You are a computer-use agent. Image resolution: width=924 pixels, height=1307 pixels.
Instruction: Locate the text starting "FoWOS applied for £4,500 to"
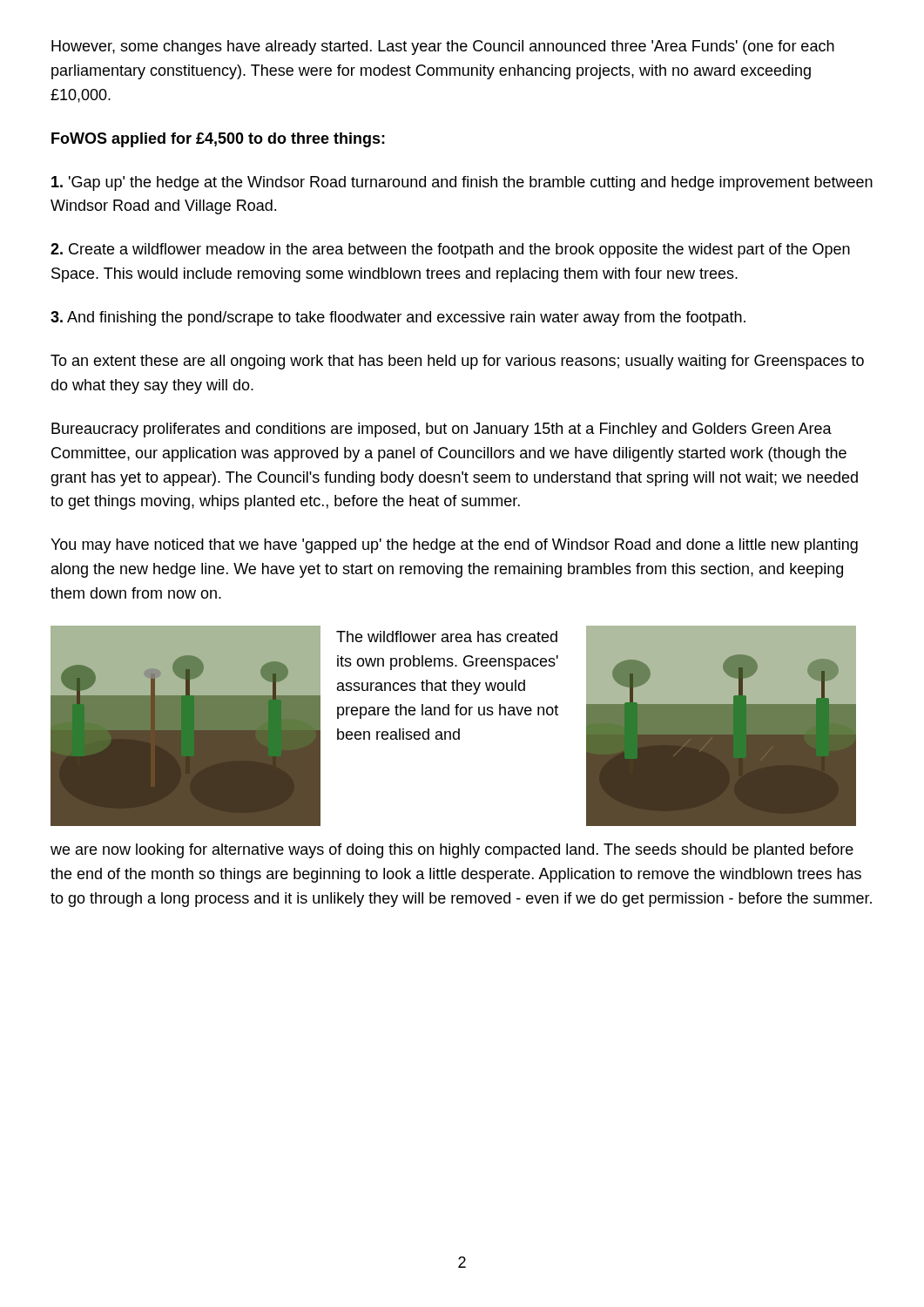click(x=218, y=138)
